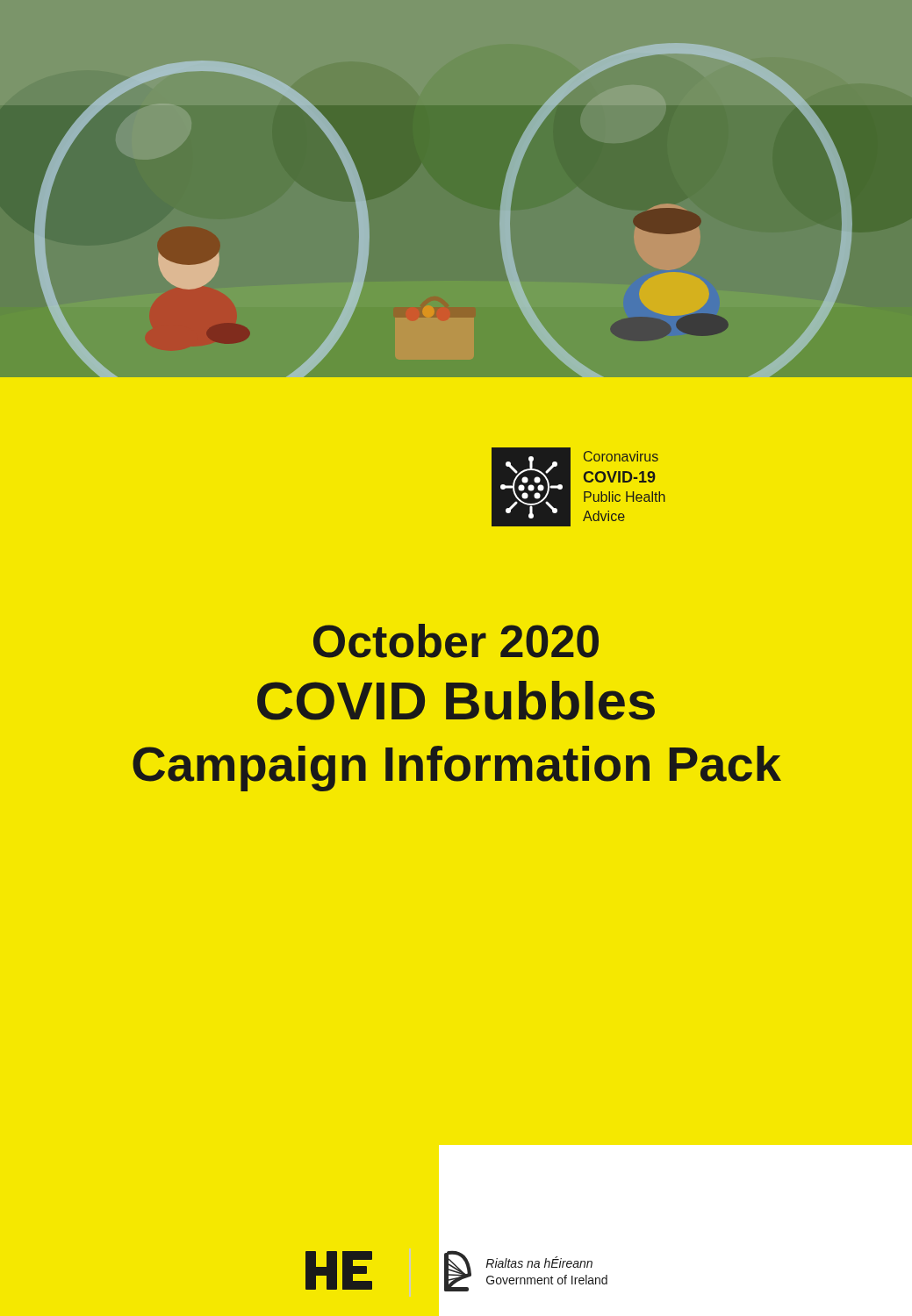Locate the photo
912x1316 pixels.
coord(456,189)
